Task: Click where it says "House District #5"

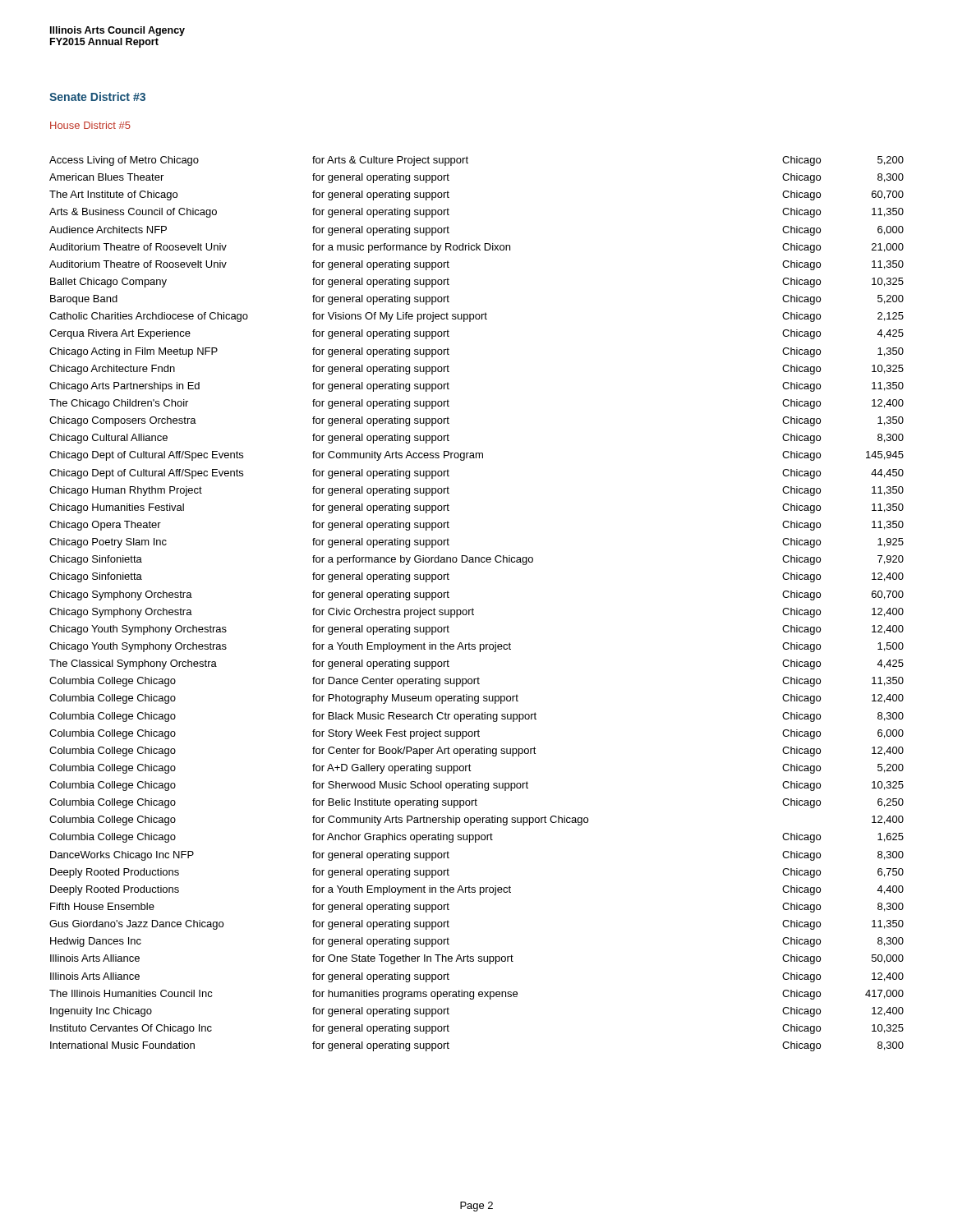Action: [x=90, y=125]
